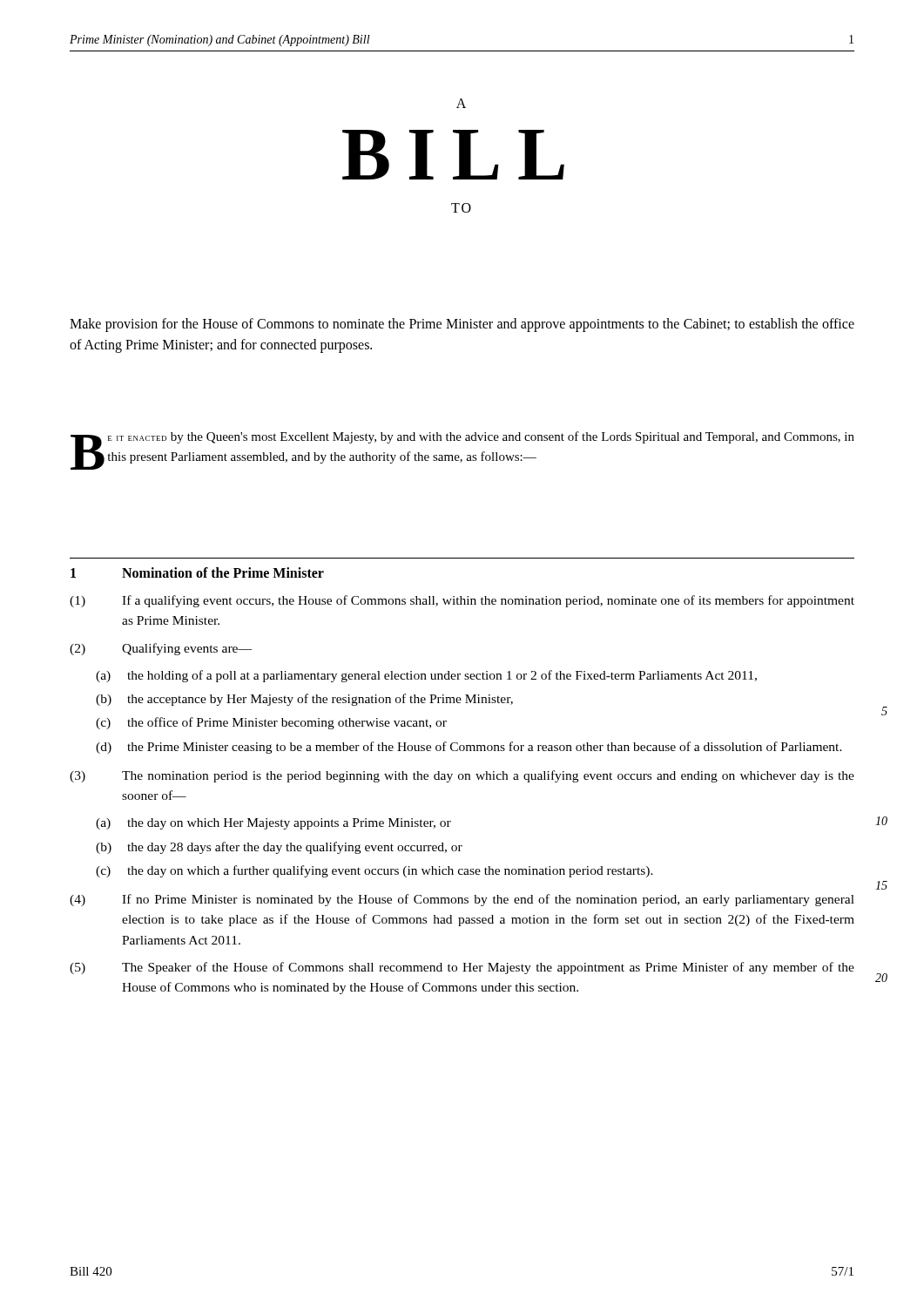Viewport: 924px width, 1307px height.
Task: Find the list item with the text "(b) the day 28"
Action: pos(279,848)
